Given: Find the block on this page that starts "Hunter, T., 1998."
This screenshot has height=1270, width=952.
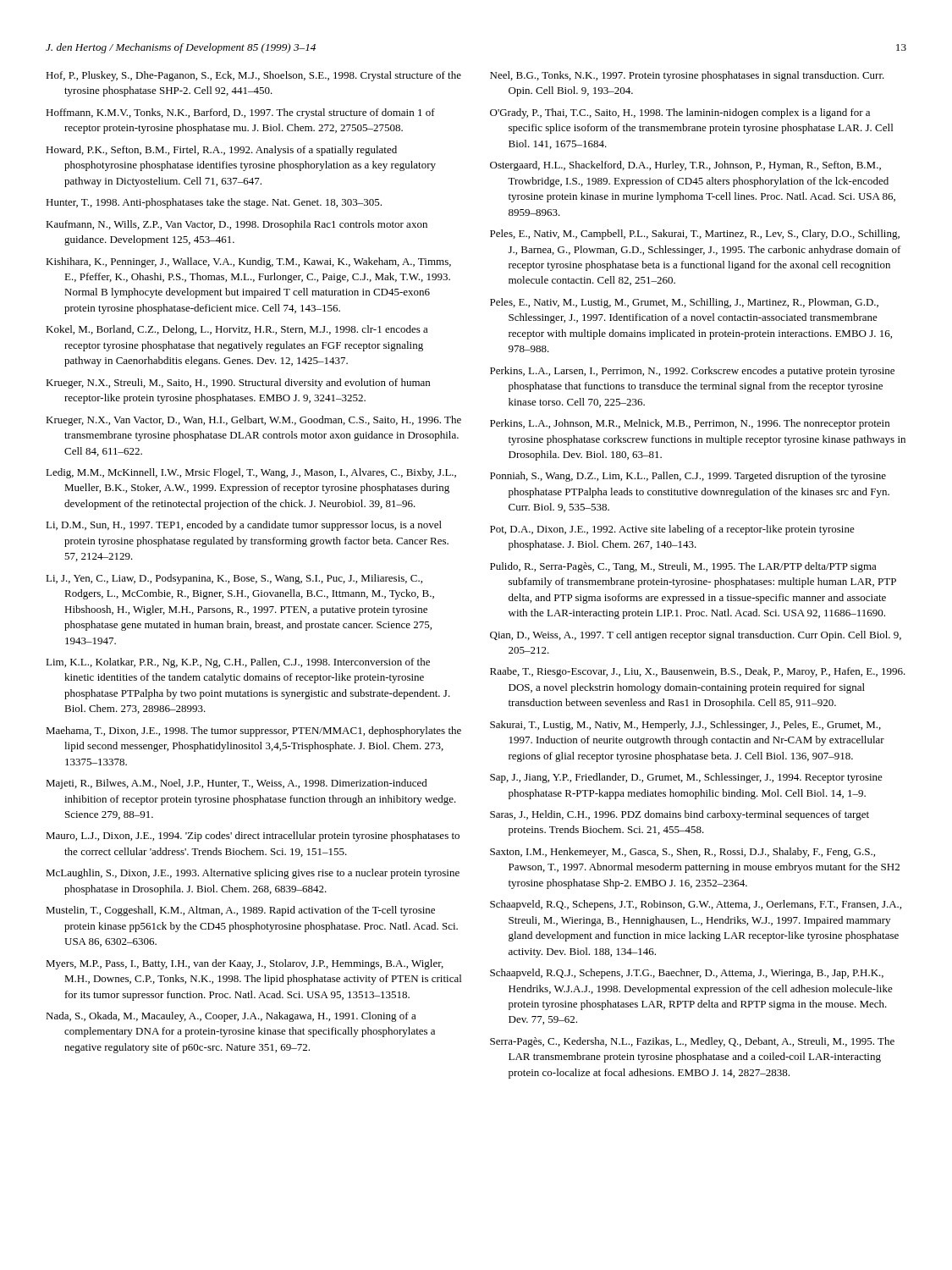Looking at the screenshot, I should point(214,202).
